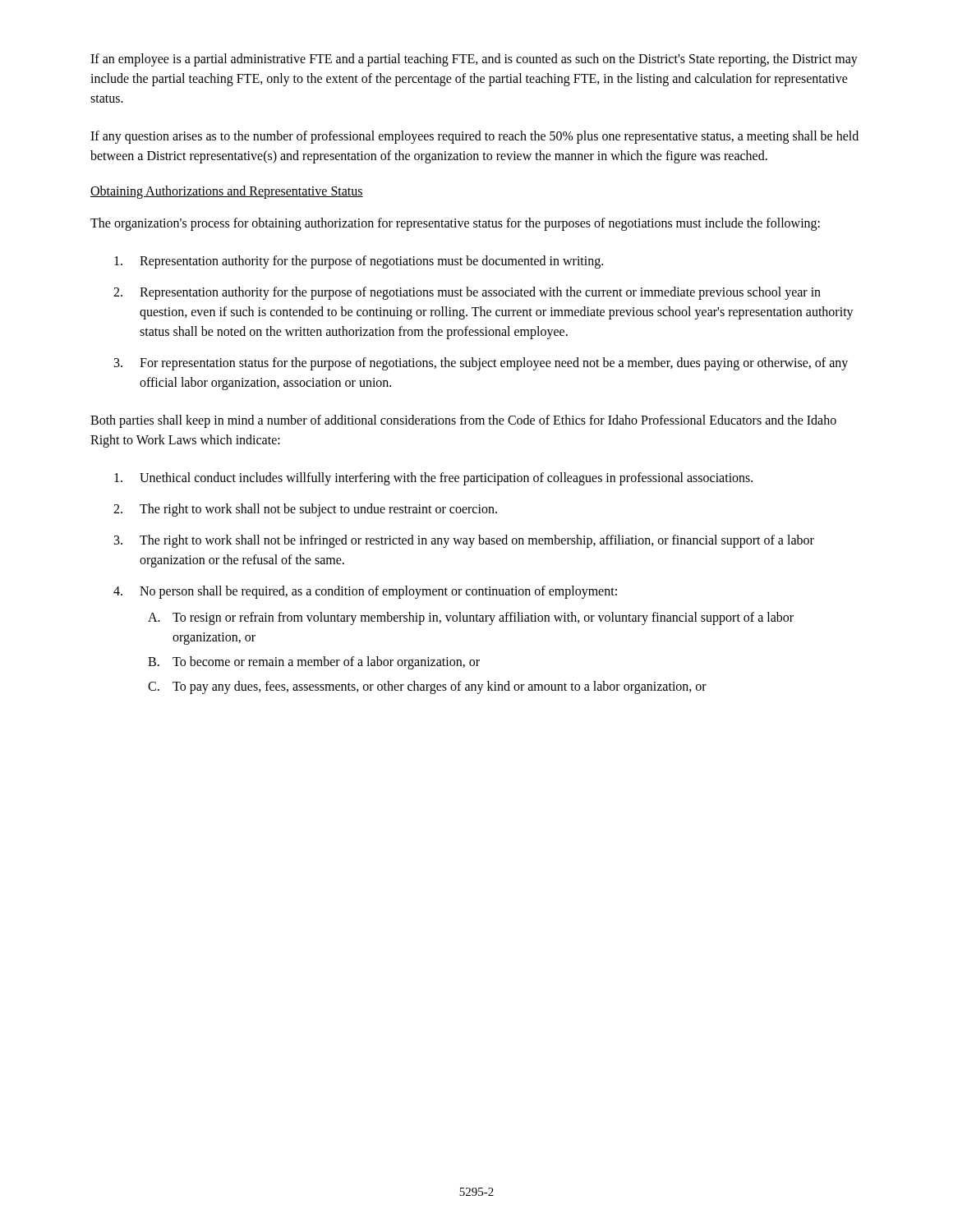Find the text block that says "The organization's process for obtaining"
953x1232 pixels.
coord(456,223)
